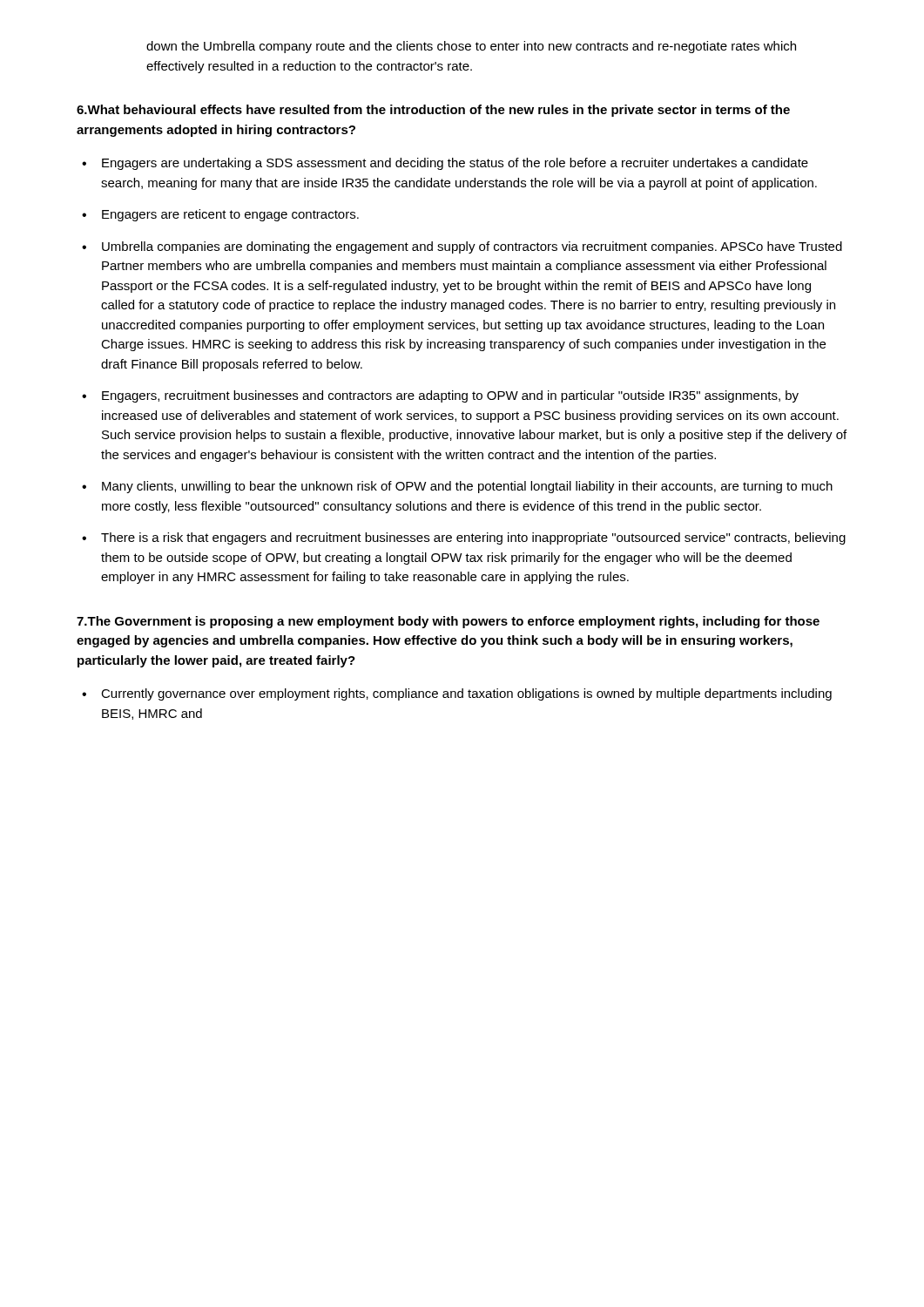Locate the text block starting "Umbrella companies are dominating the engagement"
The image size is (924, 1307).
(472, 305)
